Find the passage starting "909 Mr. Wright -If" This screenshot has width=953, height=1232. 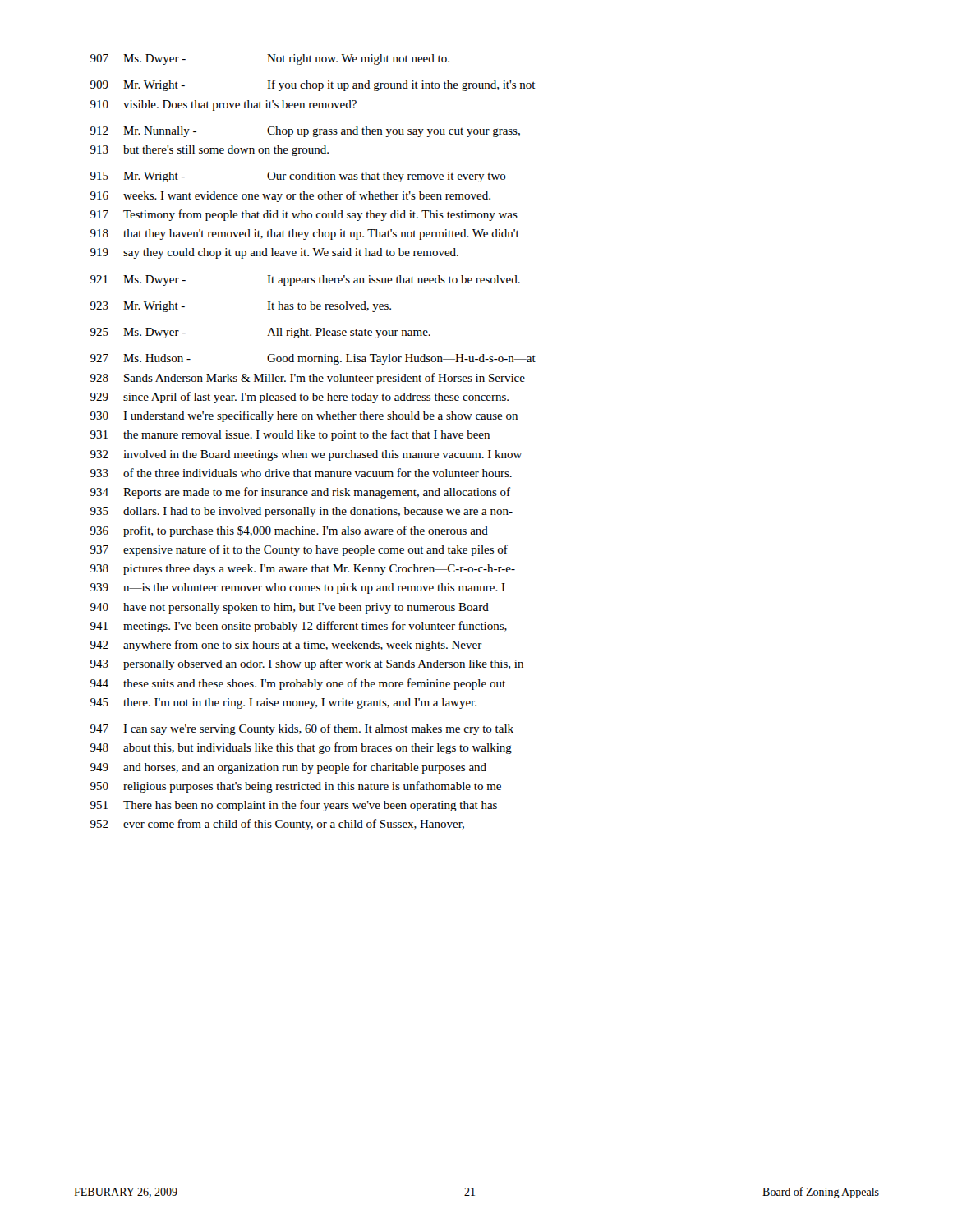coord(476,95)
